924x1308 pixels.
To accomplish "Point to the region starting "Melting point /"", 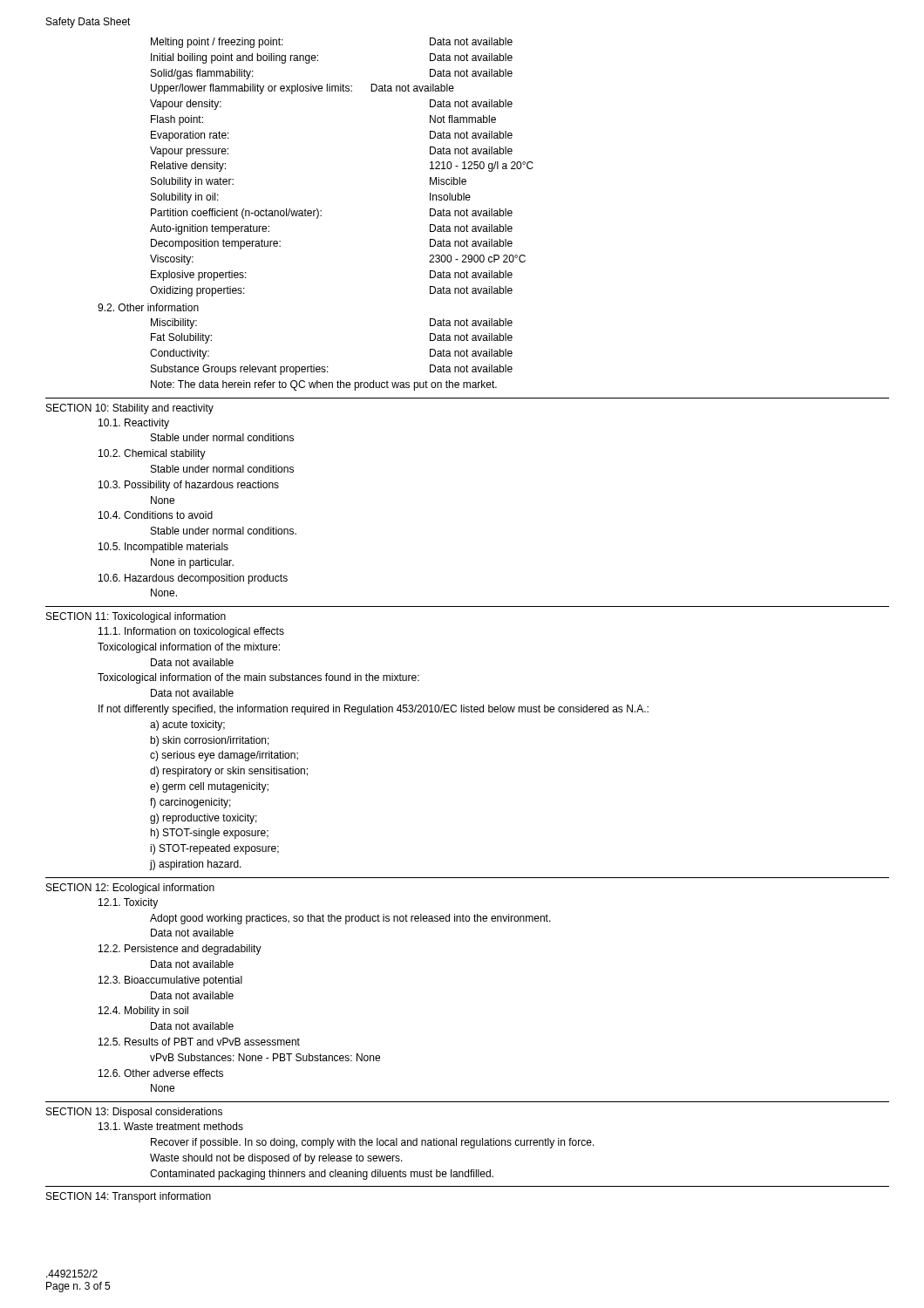I will tap(467, 166).
